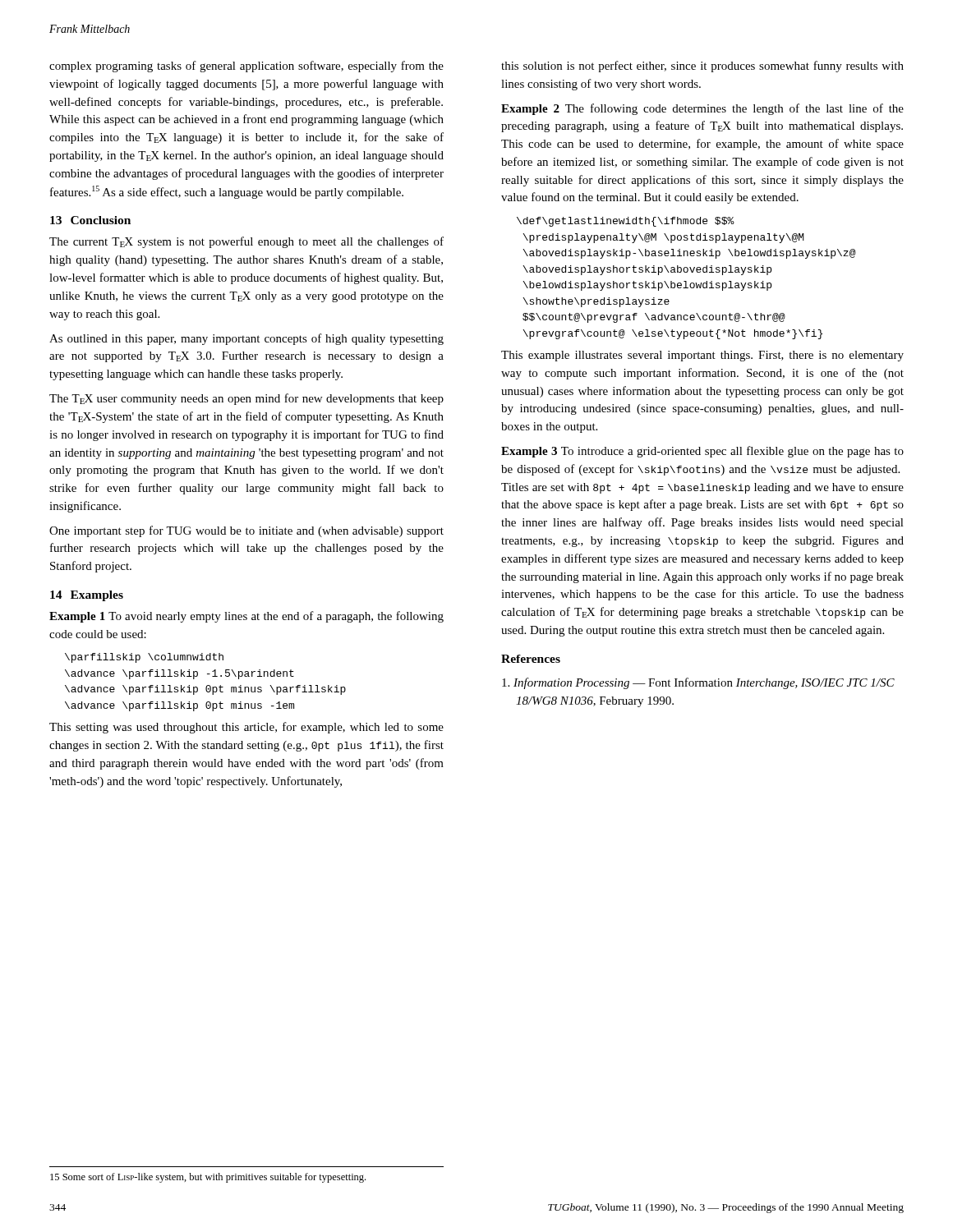This screenshot has height=1232, width=953.
Task: Find the section header that reads "13 Conclusion"
Action: pyautogui.click(x=90, y=220)
